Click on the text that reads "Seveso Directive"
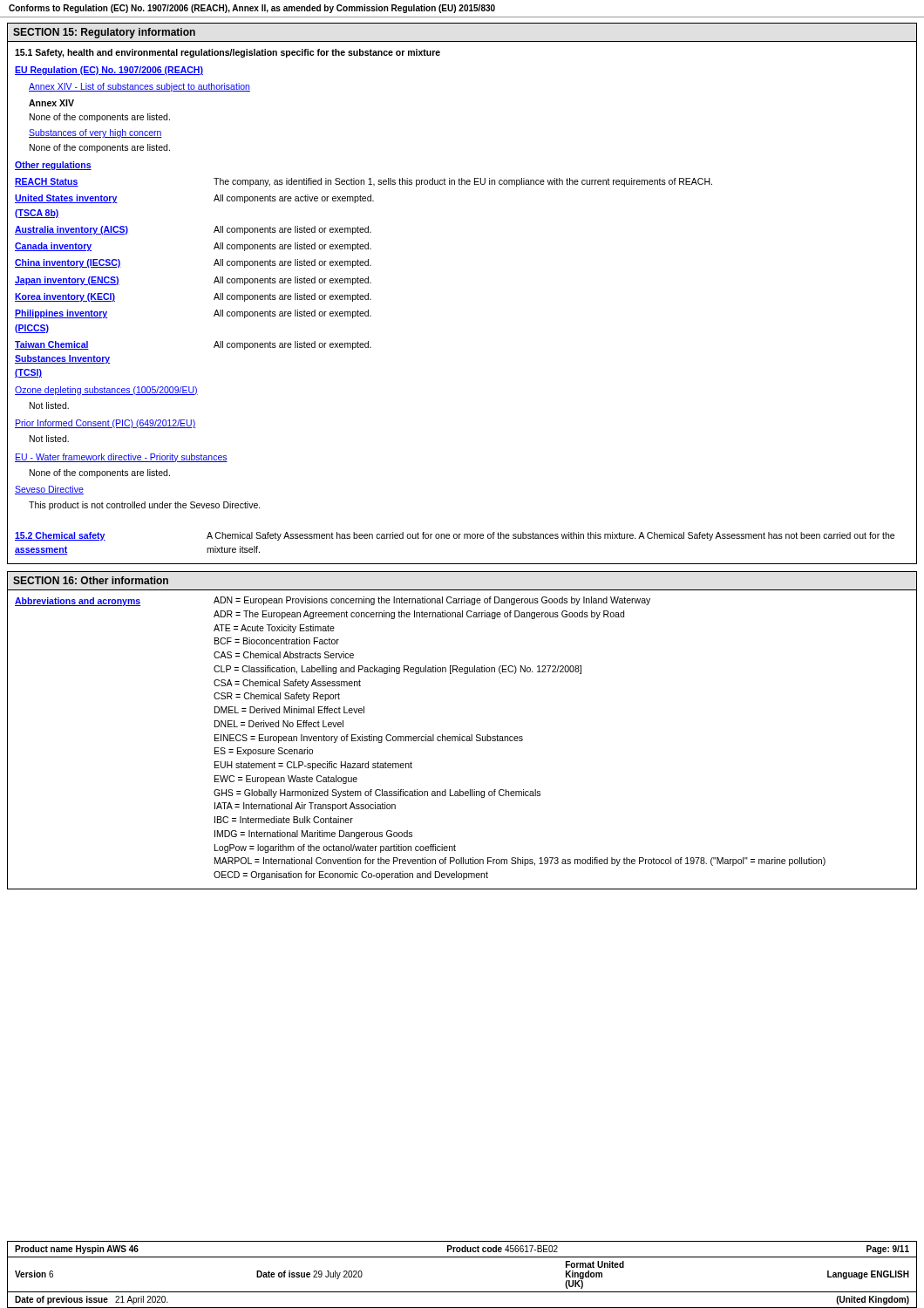The width and height of the screenshot is (924, 1308). click(x=49, y=489)
